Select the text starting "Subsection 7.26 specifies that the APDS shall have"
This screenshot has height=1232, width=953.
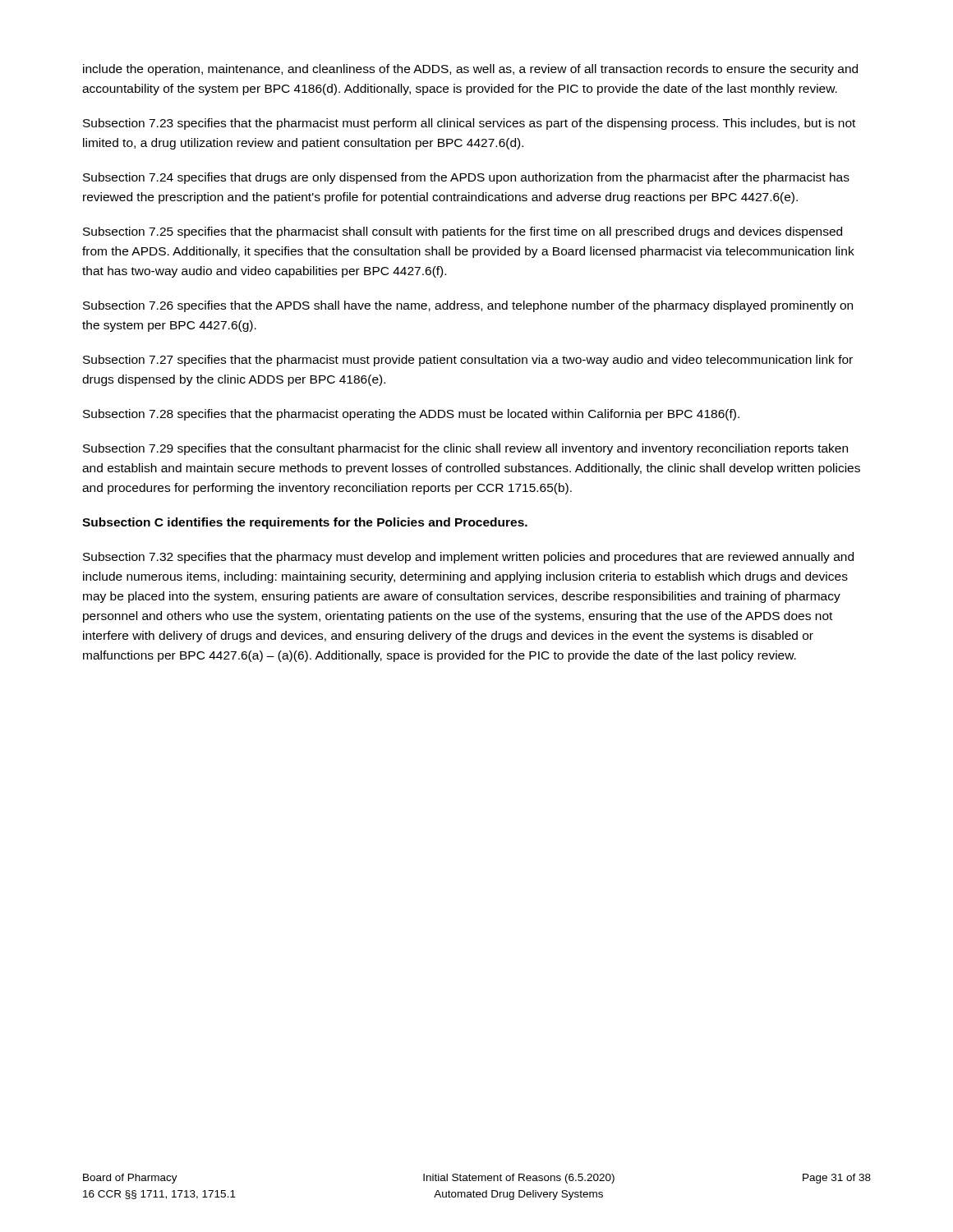(x=468, y=315)
